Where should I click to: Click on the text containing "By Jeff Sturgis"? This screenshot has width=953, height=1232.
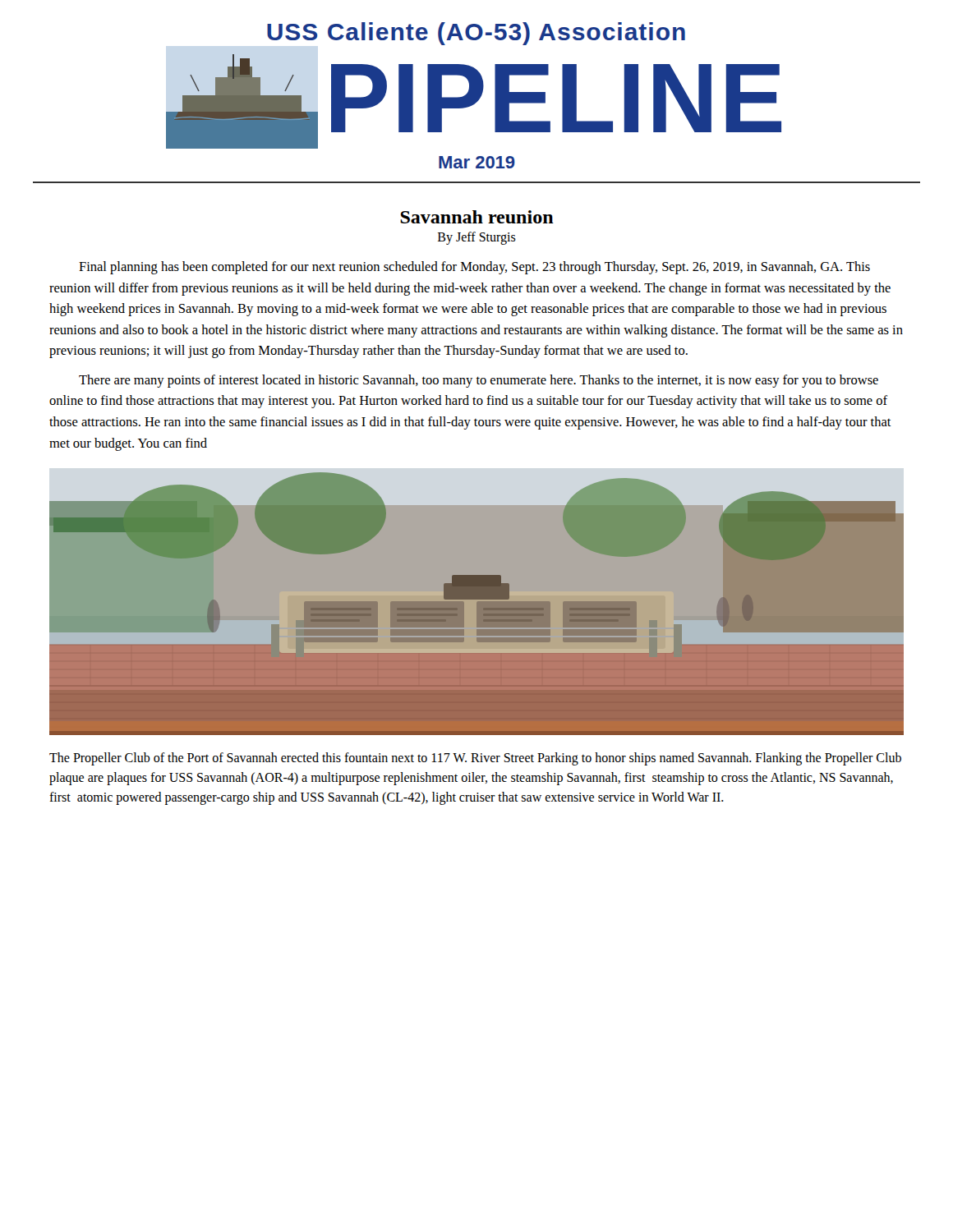(476, 237)
